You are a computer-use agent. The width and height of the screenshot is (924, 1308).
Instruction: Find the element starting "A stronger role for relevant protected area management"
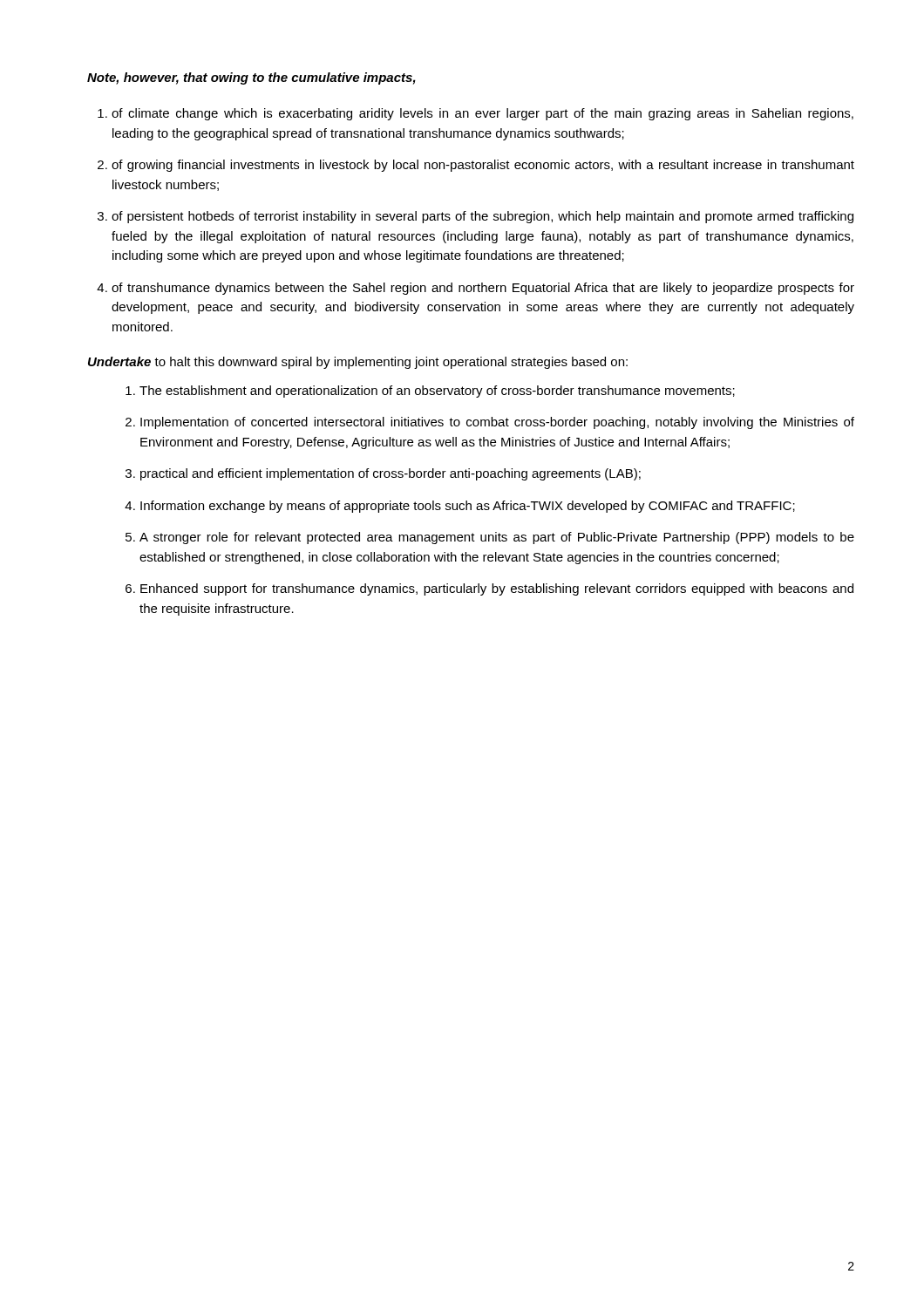coord(497,547)
